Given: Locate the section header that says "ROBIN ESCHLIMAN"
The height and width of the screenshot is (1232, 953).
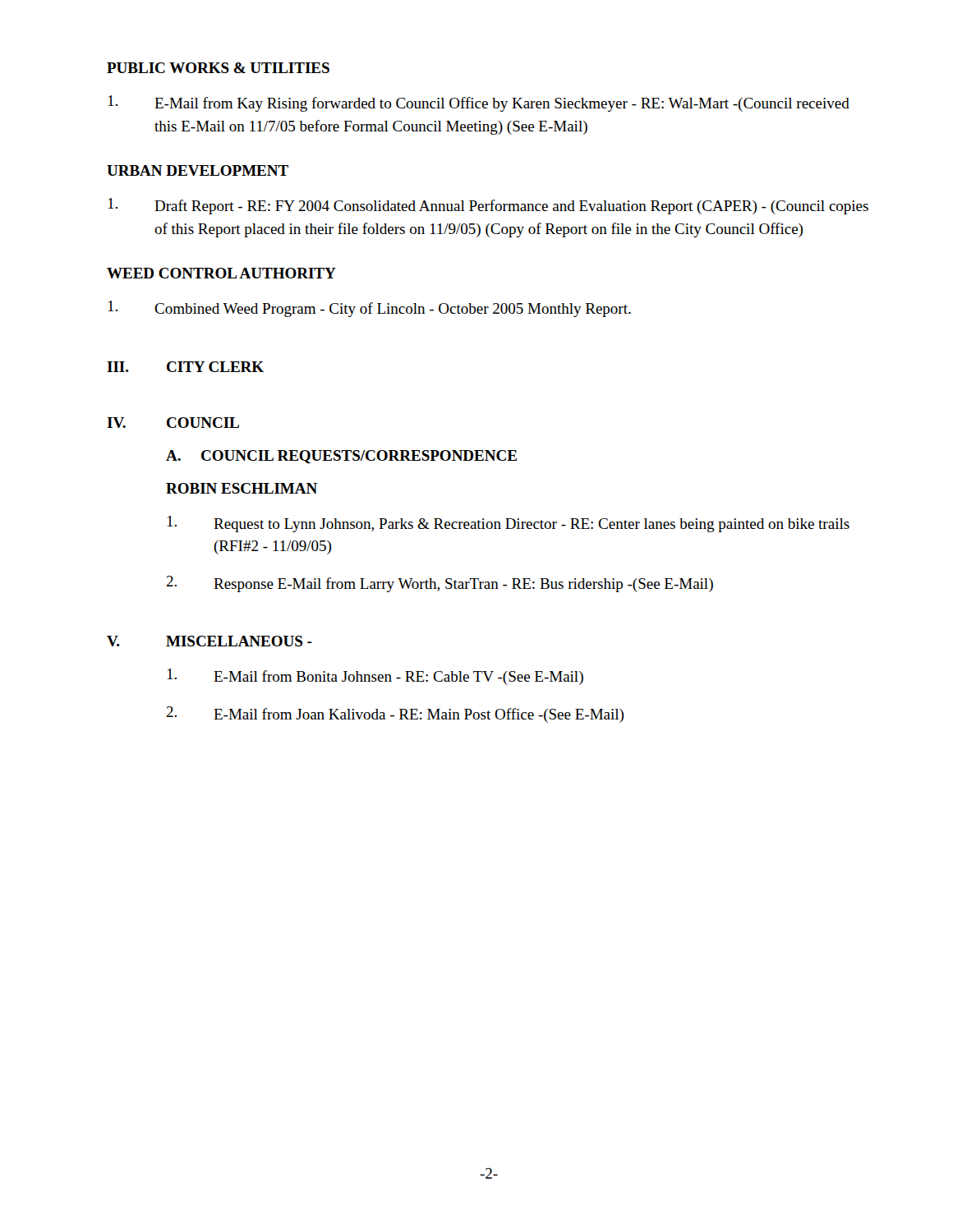Looking at the screenshot, I should tap(242, 488).
